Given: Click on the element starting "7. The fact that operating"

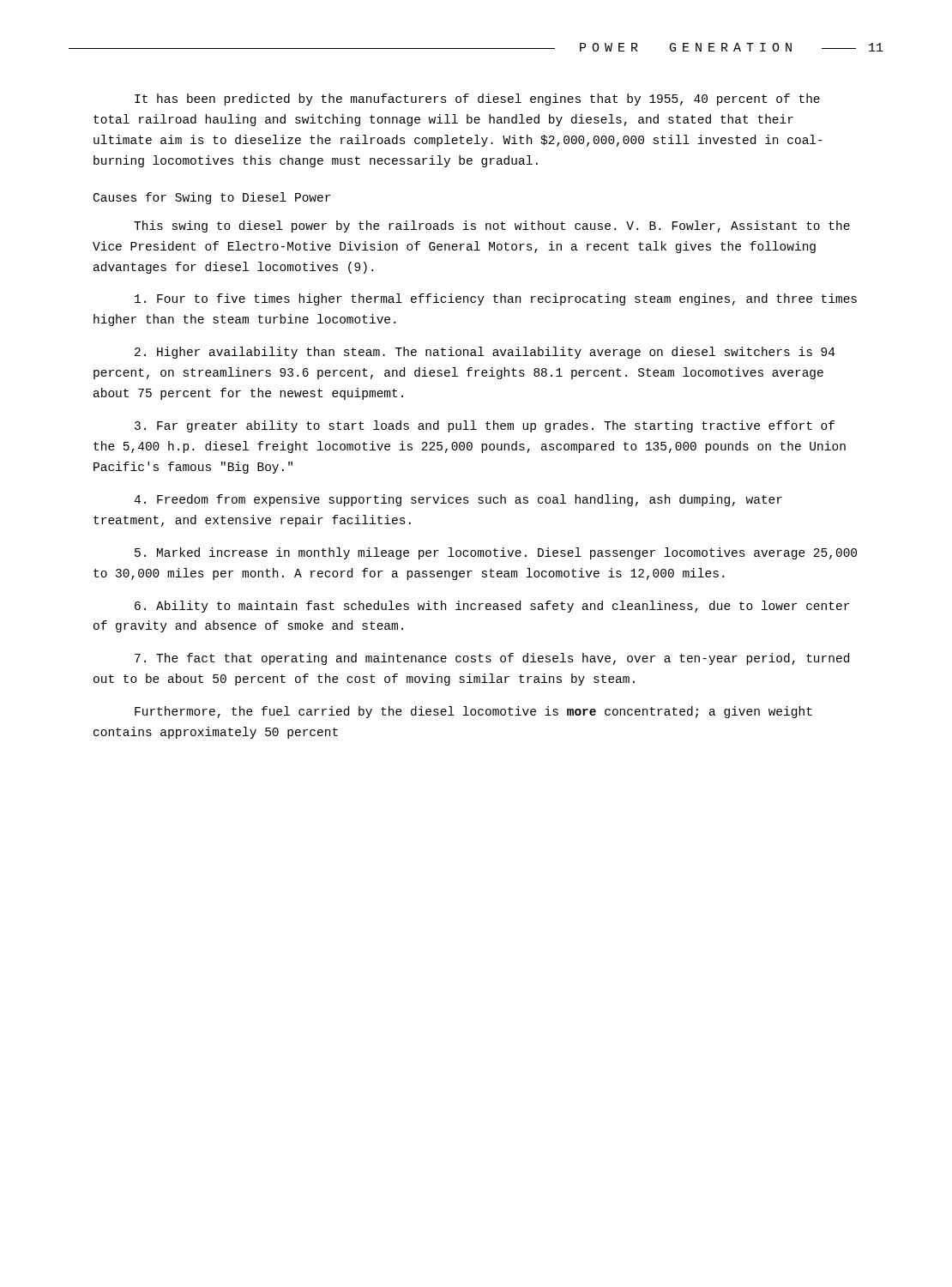Looking at the screenshot, I should click(471, 669).
